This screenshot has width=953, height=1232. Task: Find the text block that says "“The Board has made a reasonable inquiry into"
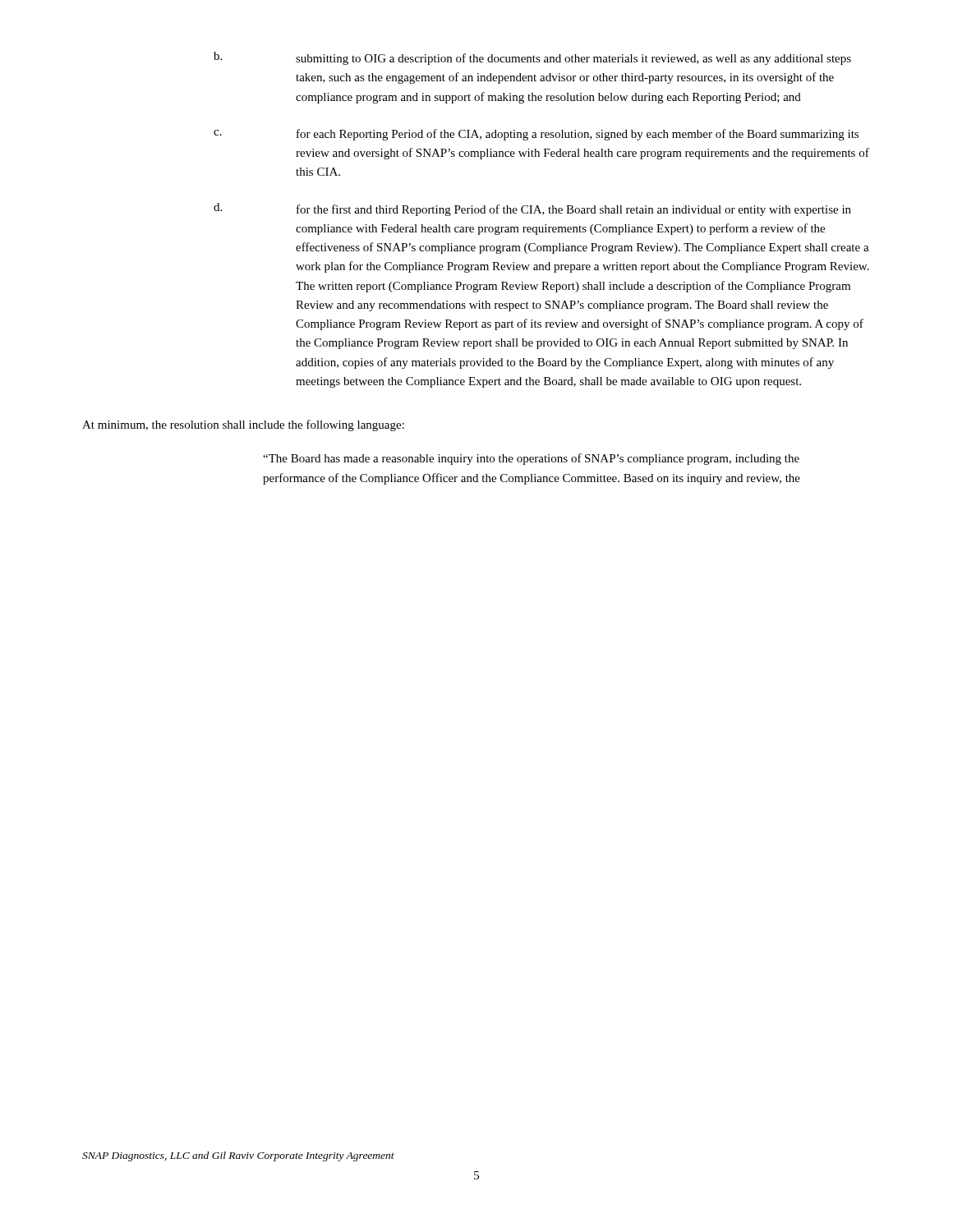pos(532,468)
